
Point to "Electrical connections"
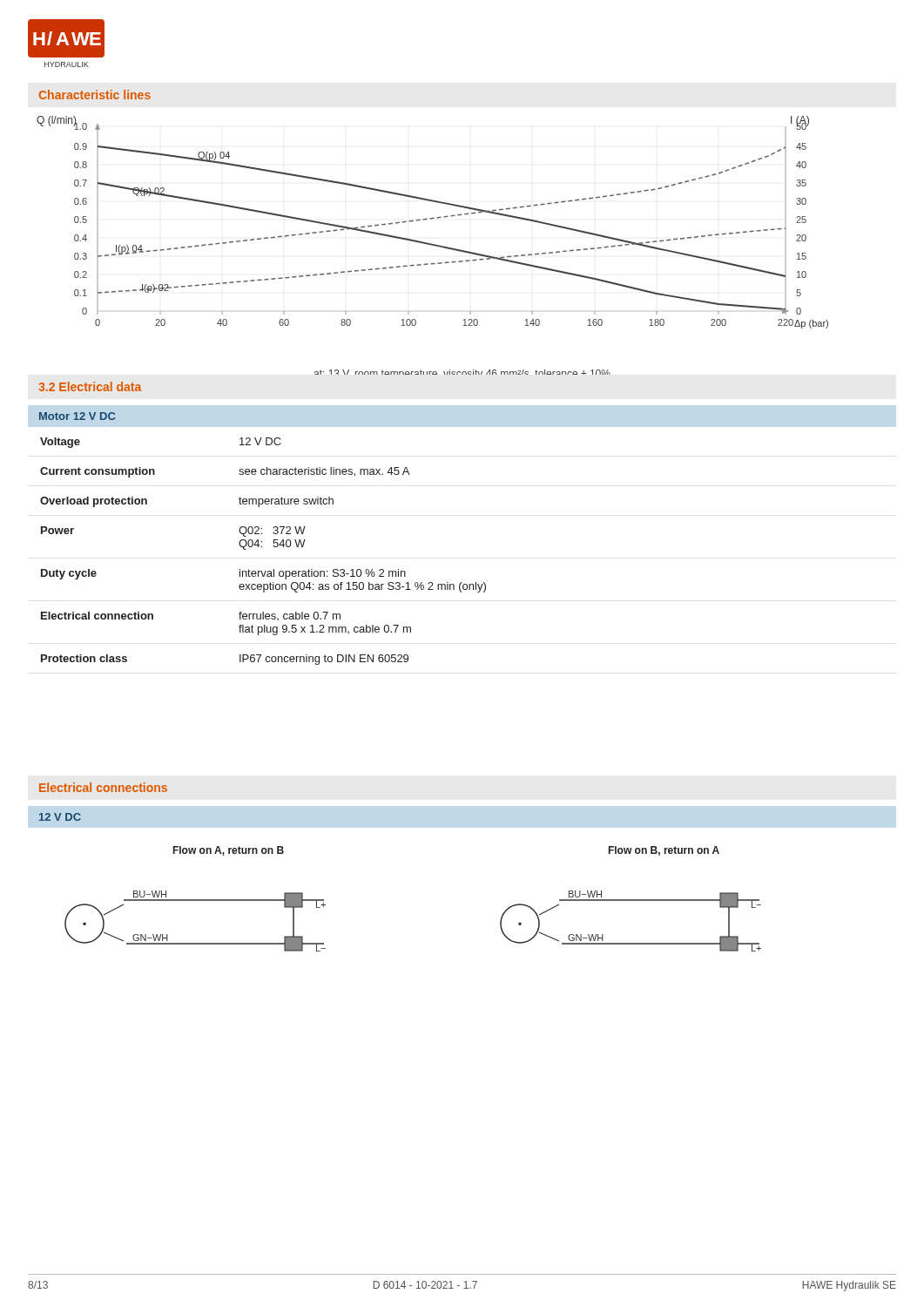pos(103,788)
